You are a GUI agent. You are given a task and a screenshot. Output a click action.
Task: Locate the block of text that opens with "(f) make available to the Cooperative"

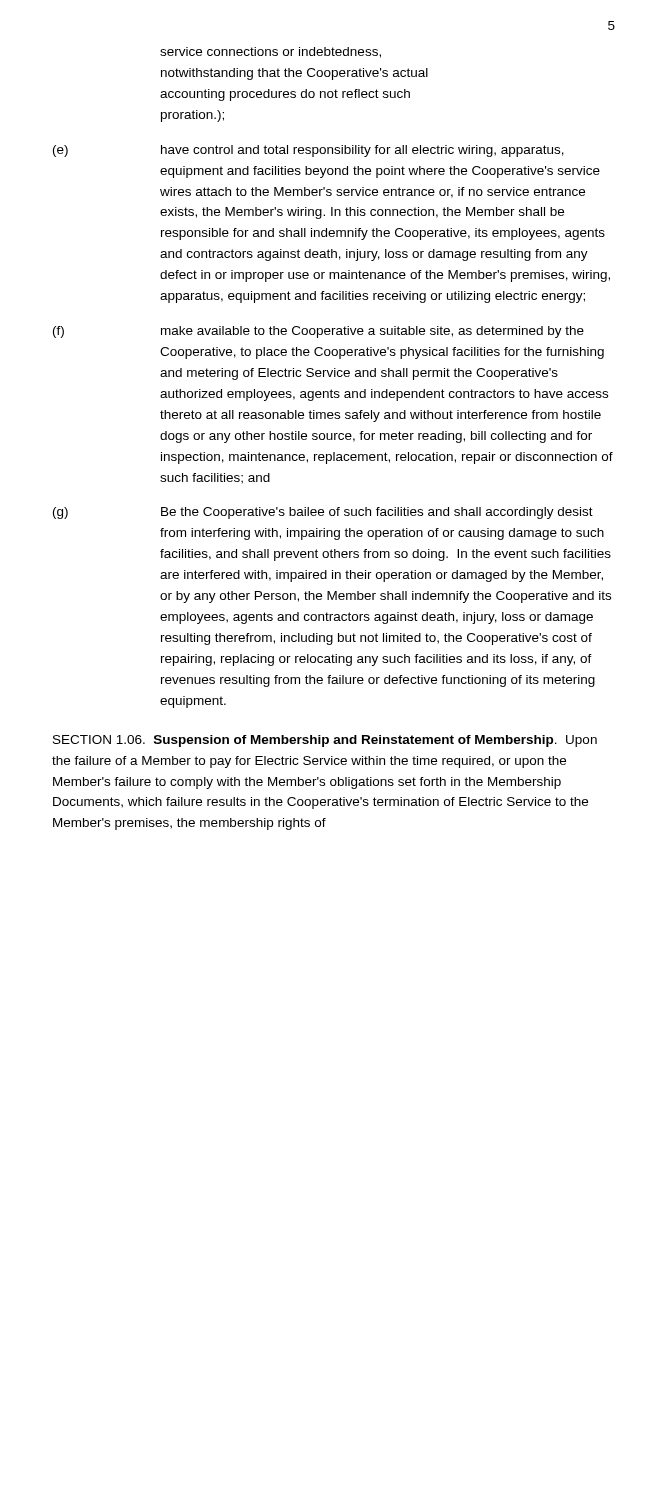pyautogui.click(x=334, y=405)
